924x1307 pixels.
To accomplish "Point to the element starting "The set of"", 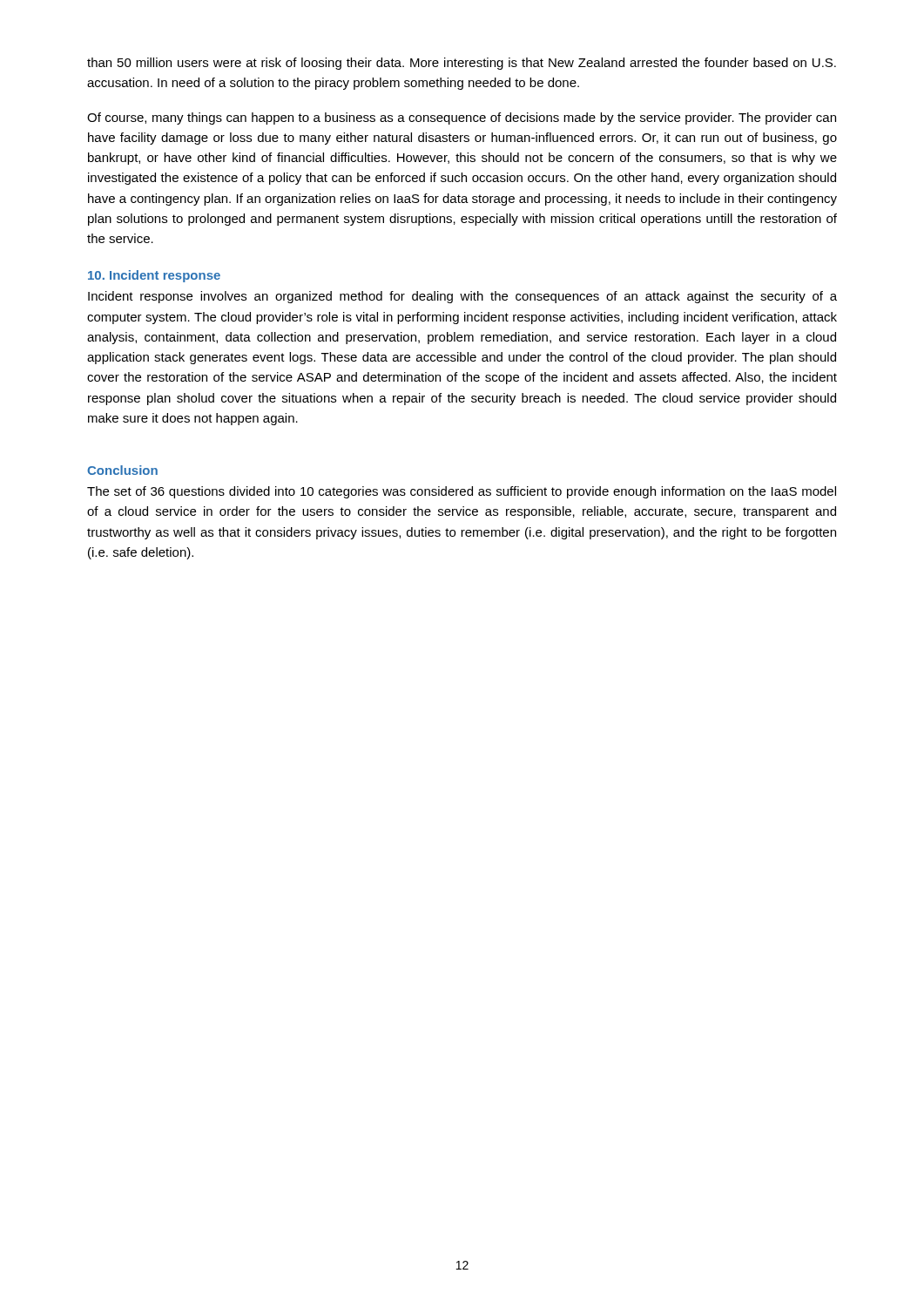I will (x=462, y=521).
